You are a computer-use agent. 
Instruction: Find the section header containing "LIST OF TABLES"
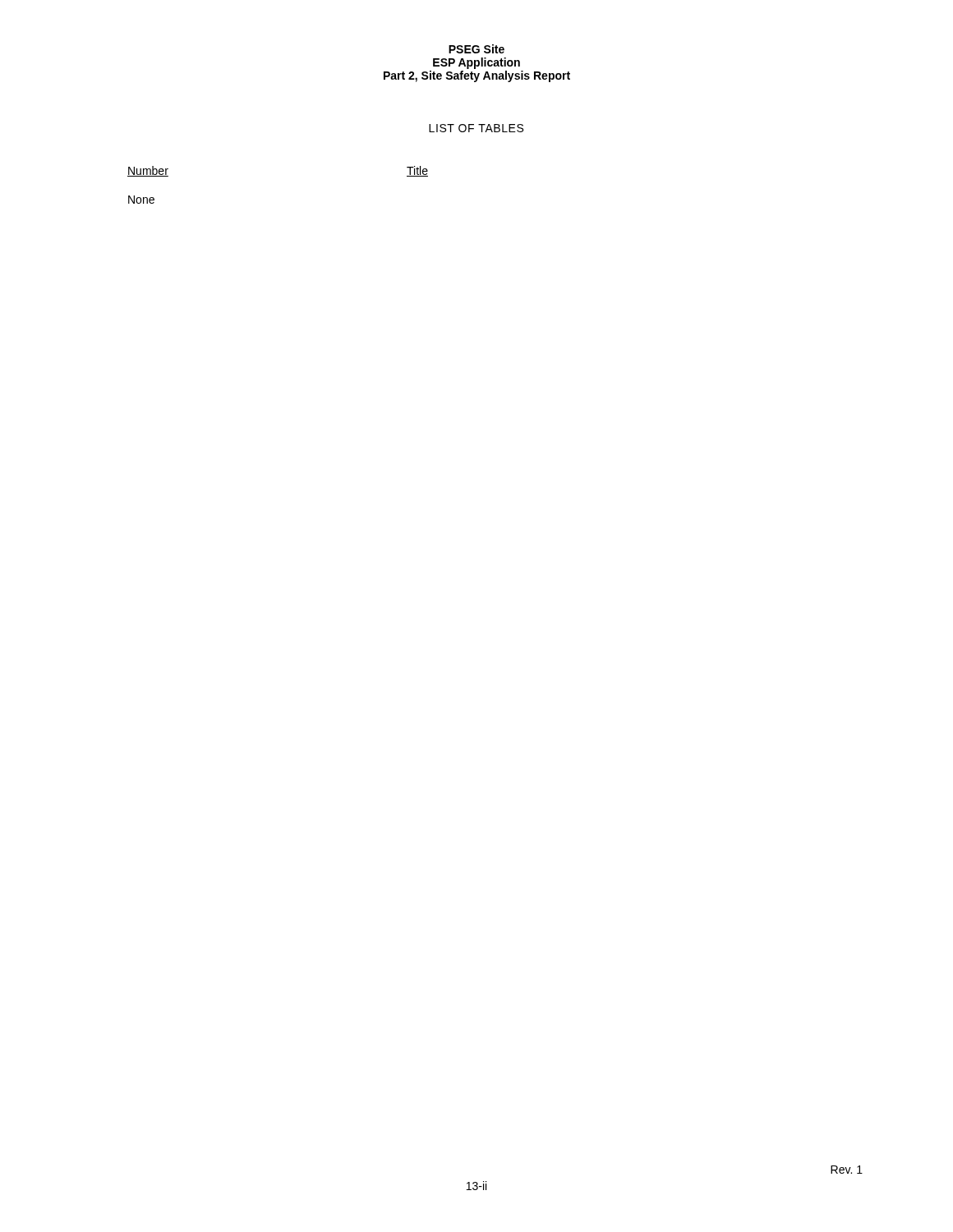476,128
